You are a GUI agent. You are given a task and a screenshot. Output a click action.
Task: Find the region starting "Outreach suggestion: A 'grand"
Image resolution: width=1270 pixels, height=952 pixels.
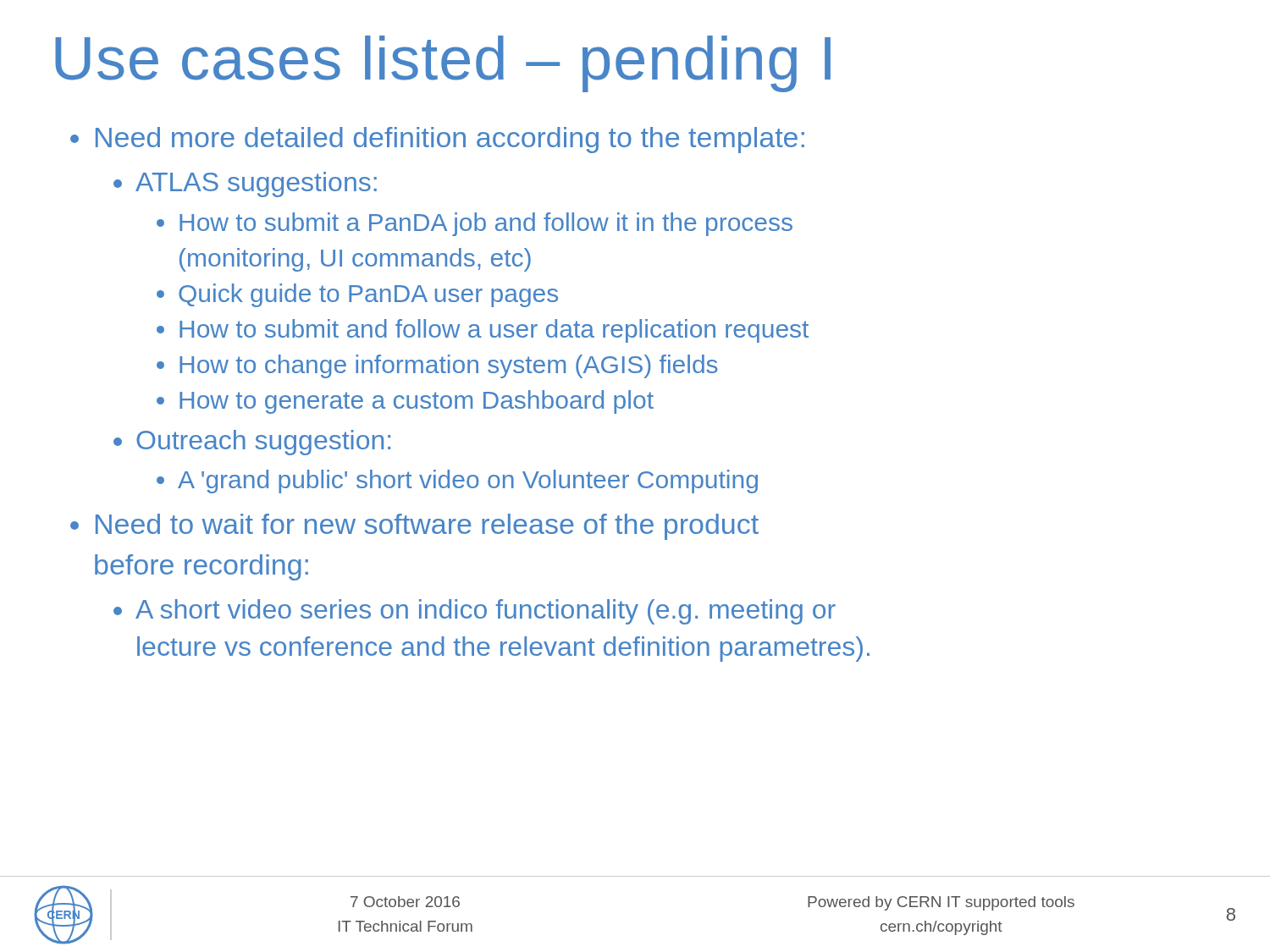[x=677, y=461]
